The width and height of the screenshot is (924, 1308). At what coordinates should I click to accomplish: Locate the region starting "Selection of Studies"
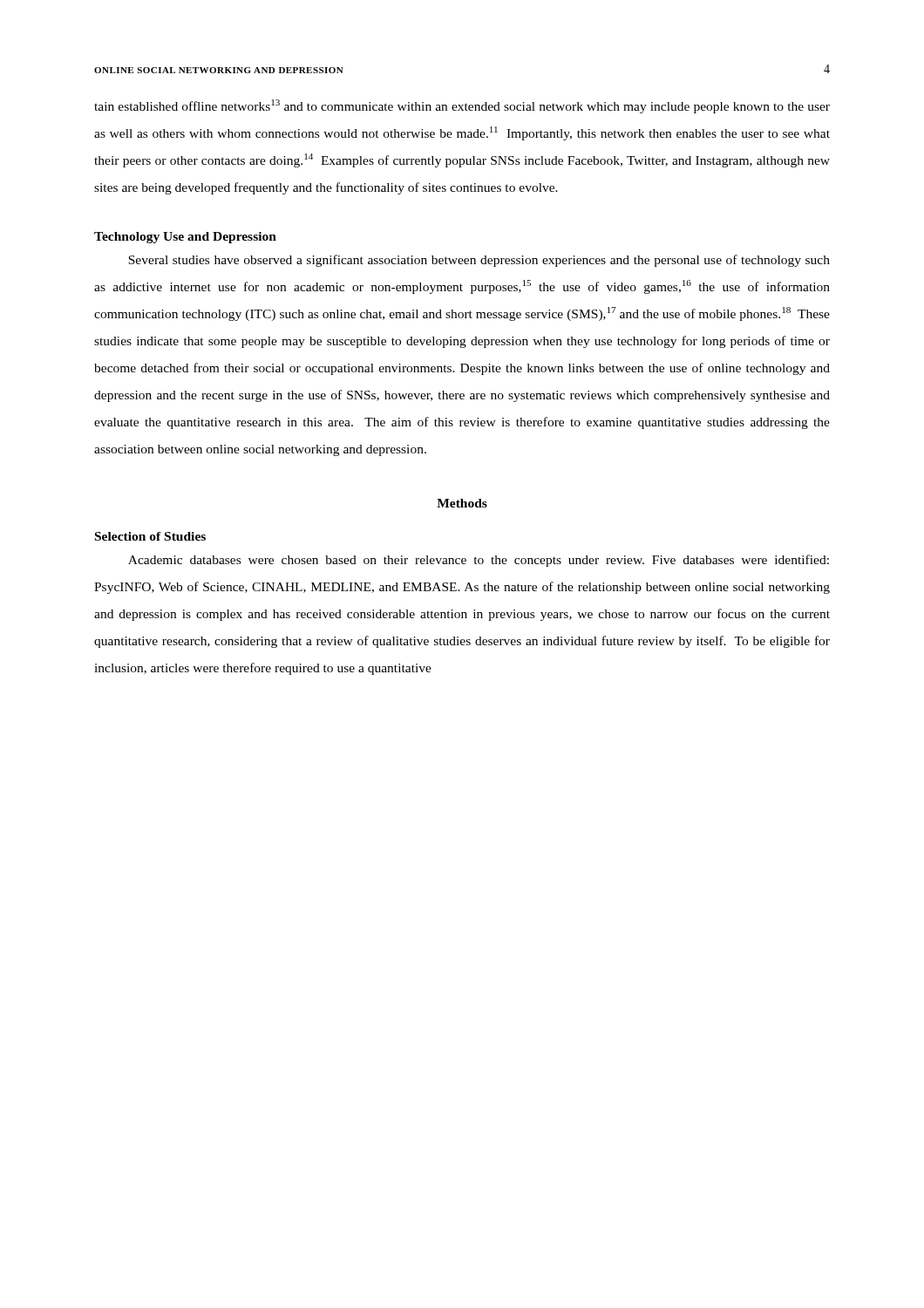pyautogui.click(x=150, y=536)
